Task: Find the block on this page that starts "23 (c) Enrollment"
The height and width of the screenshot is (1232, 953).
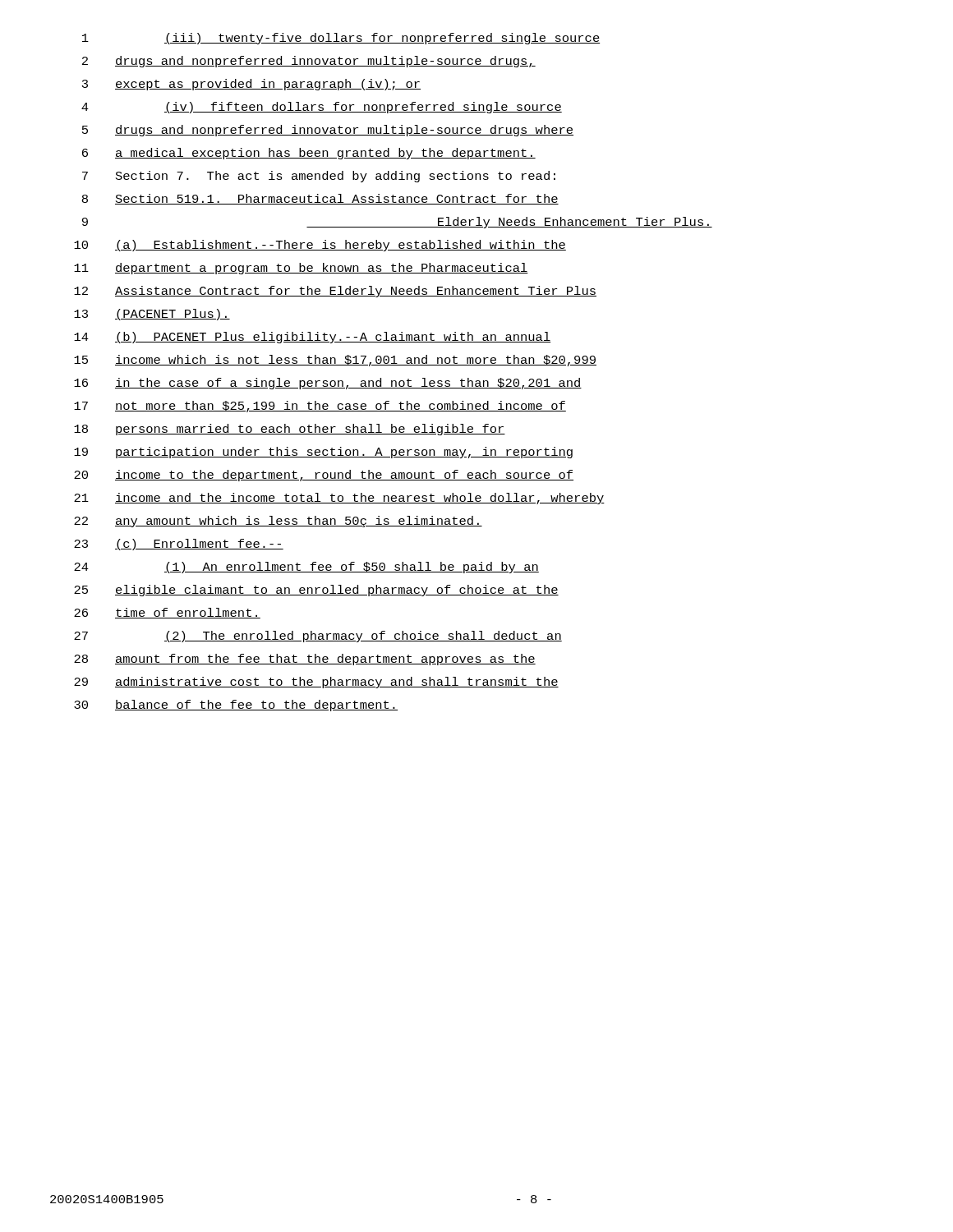Action: point(179,545)
